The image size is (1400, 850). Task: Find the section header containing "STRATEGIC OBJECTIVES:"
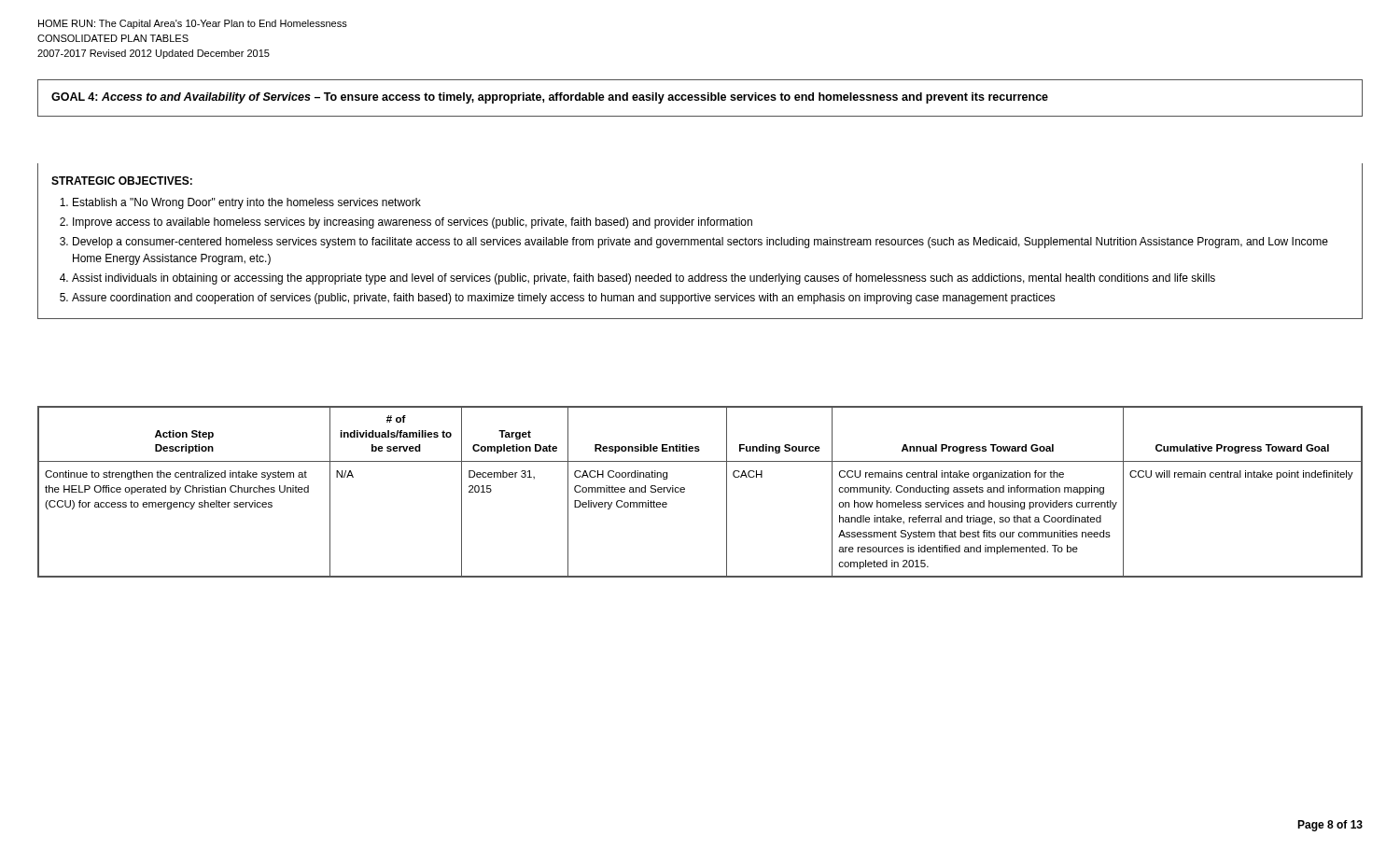tap(122, 181)
